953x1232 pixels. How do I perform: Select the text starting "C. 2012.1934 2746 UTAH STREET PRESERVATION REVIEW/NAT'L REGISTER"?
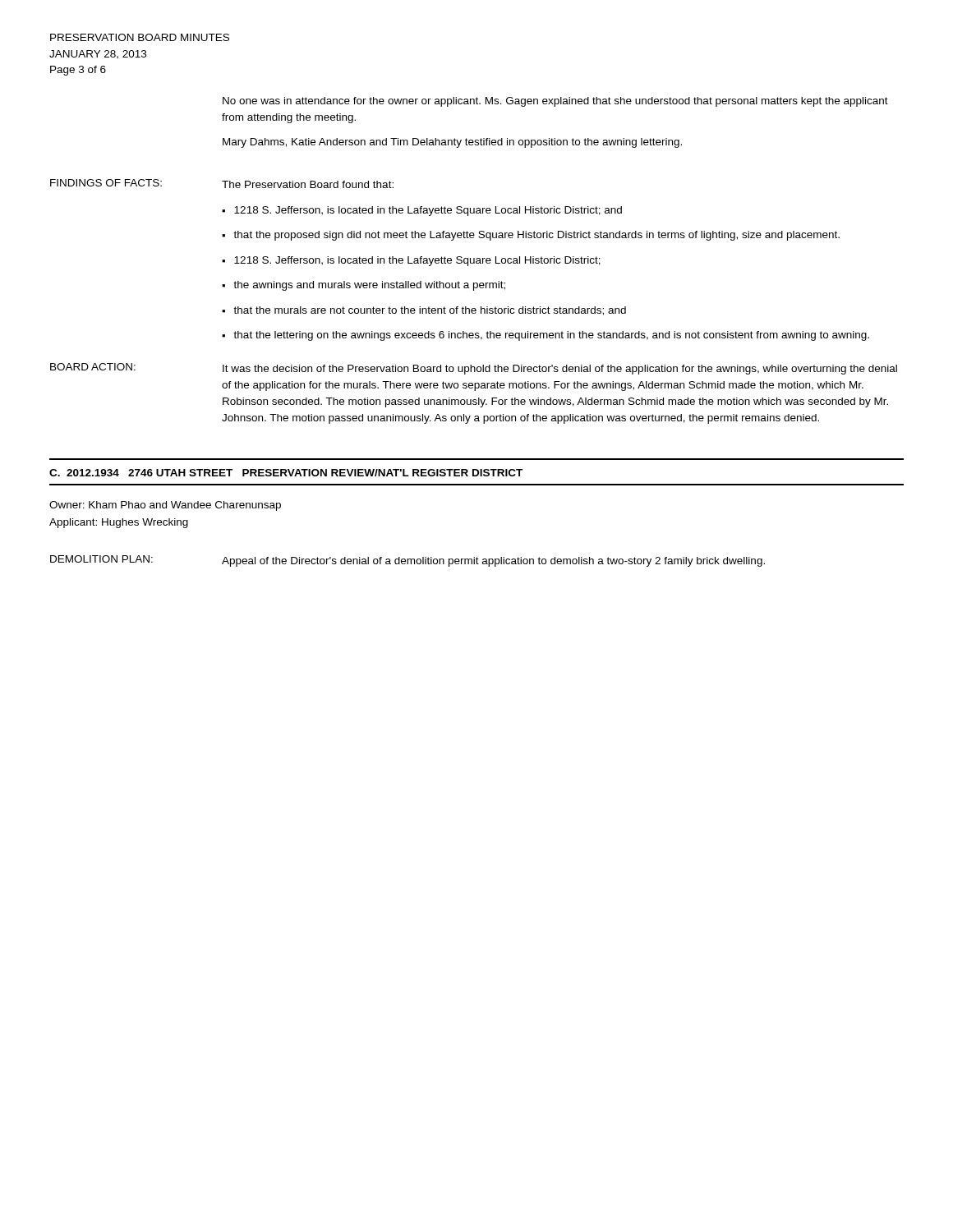(286, 472)
